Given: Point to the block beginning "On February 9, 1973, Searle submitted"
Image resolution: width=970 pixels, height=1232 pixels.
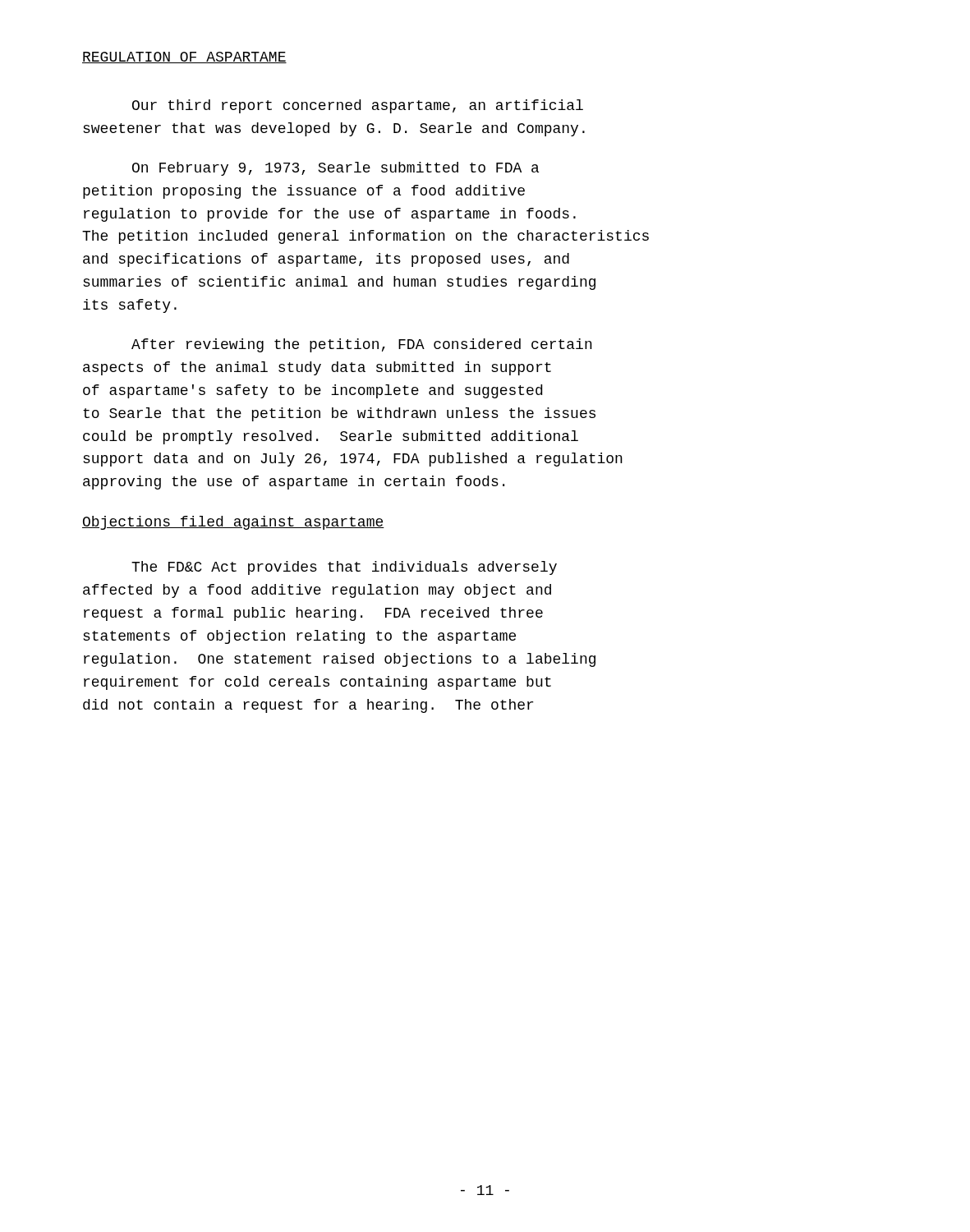Looking at the screenshot, I should coord(366,237).
